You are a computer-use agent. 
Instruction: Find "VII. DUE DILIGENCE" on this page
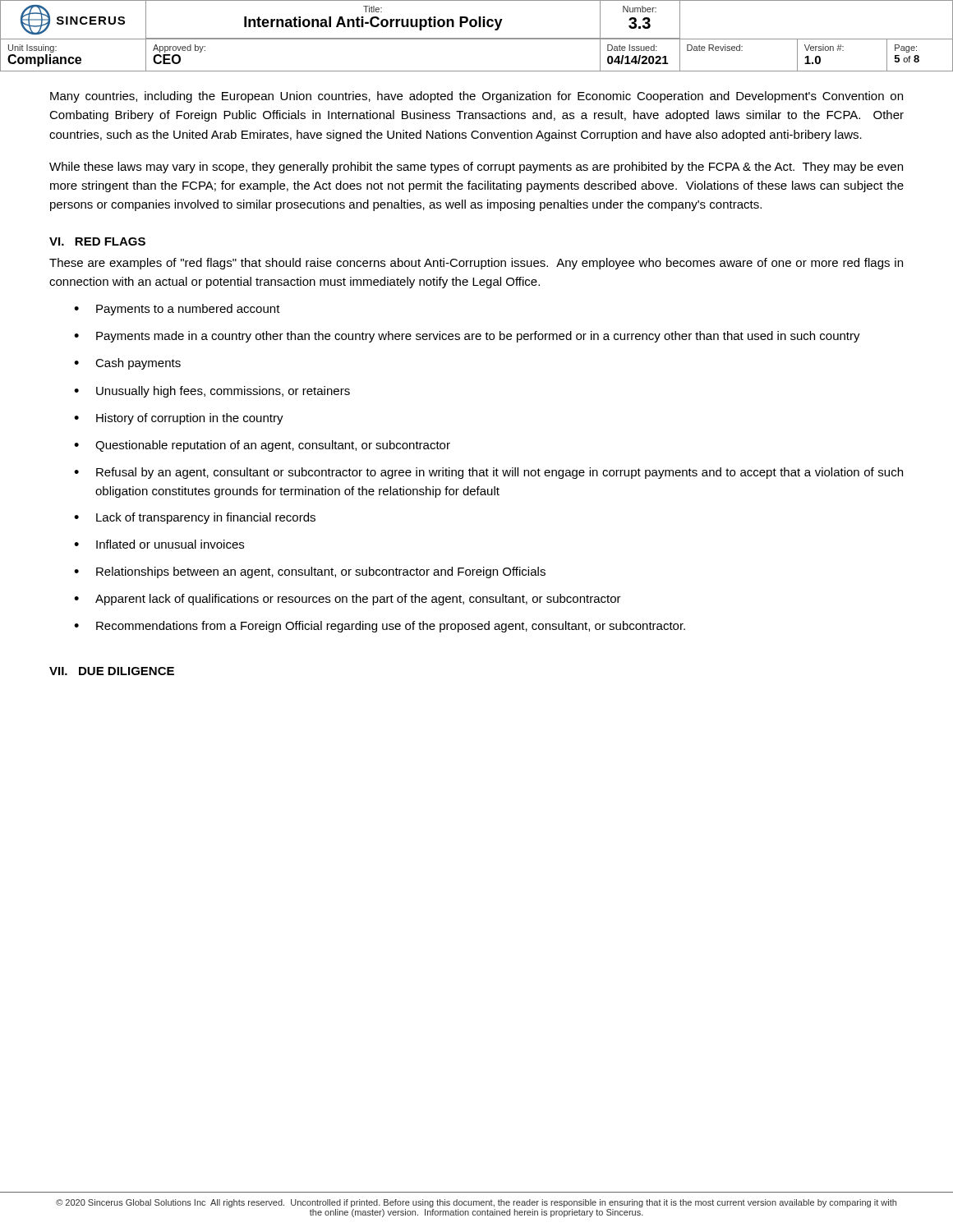[x=112, y=670]
